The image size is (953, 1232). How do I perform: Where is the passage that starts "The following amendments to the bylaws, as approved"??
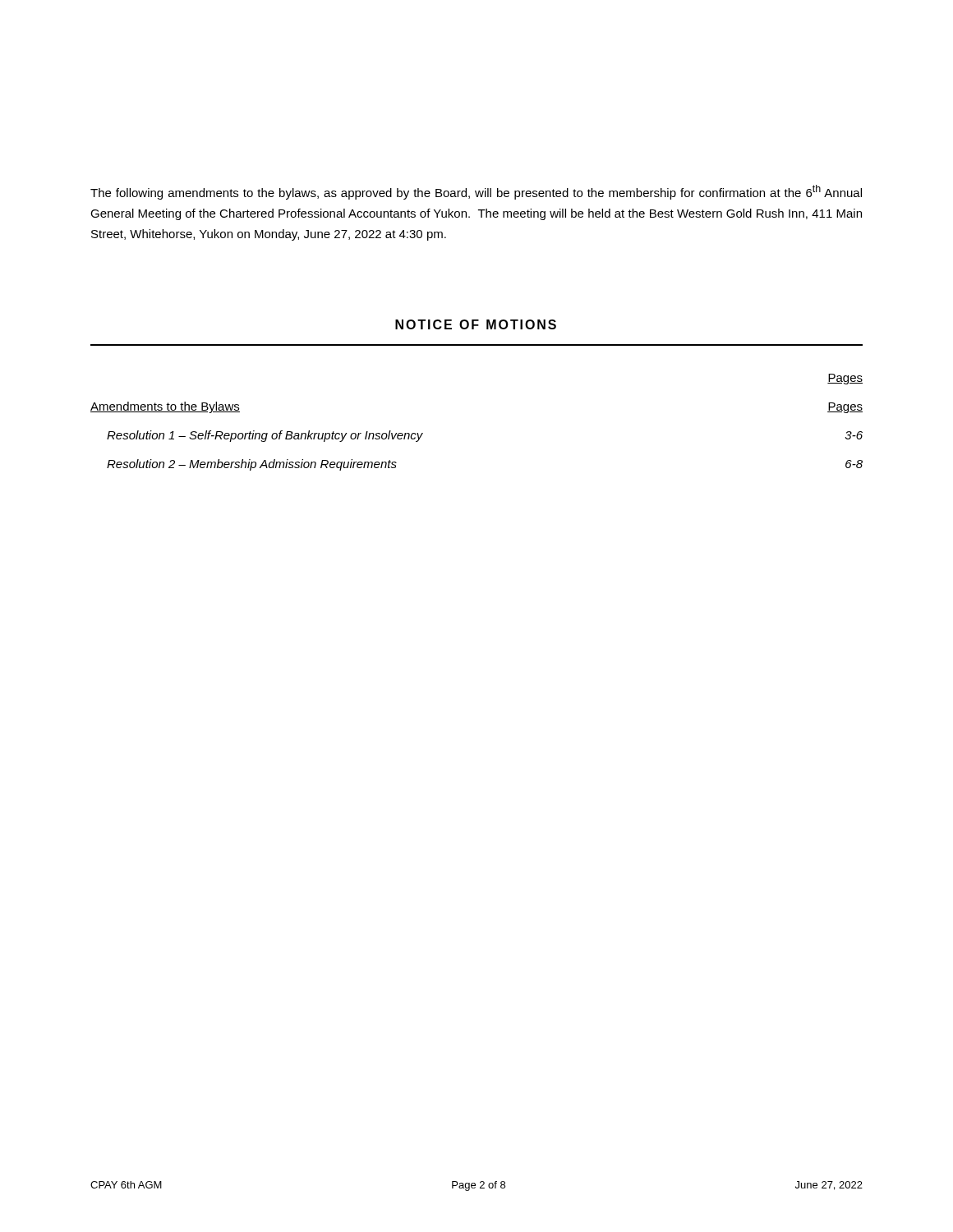tap(476, 212)
